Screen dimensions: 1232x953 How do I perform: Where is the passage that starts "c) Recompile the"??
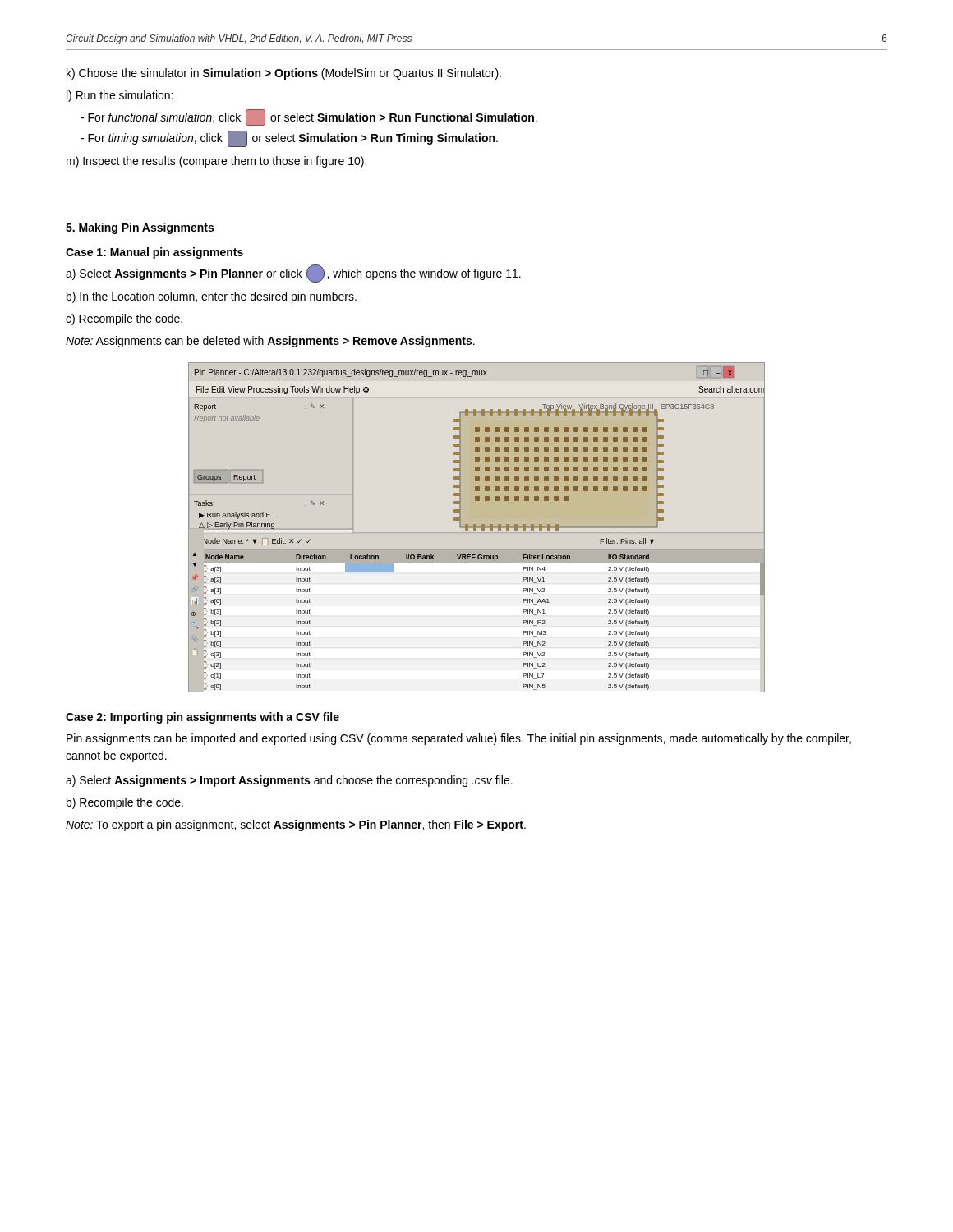click(x=125, y=319)
